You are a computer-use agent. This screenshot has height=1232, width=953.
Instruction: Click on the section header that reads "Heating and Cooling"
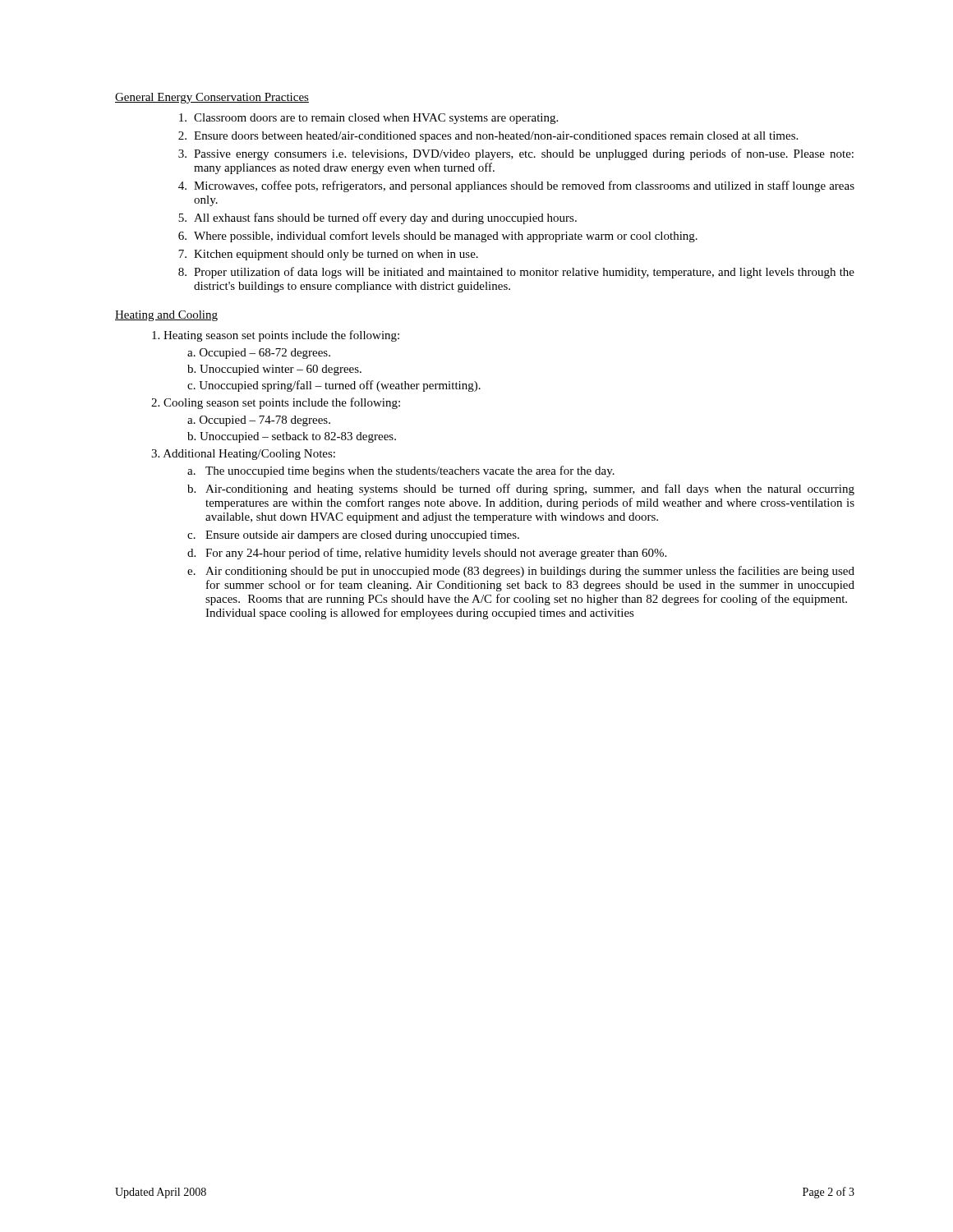(x=166, y=315)
